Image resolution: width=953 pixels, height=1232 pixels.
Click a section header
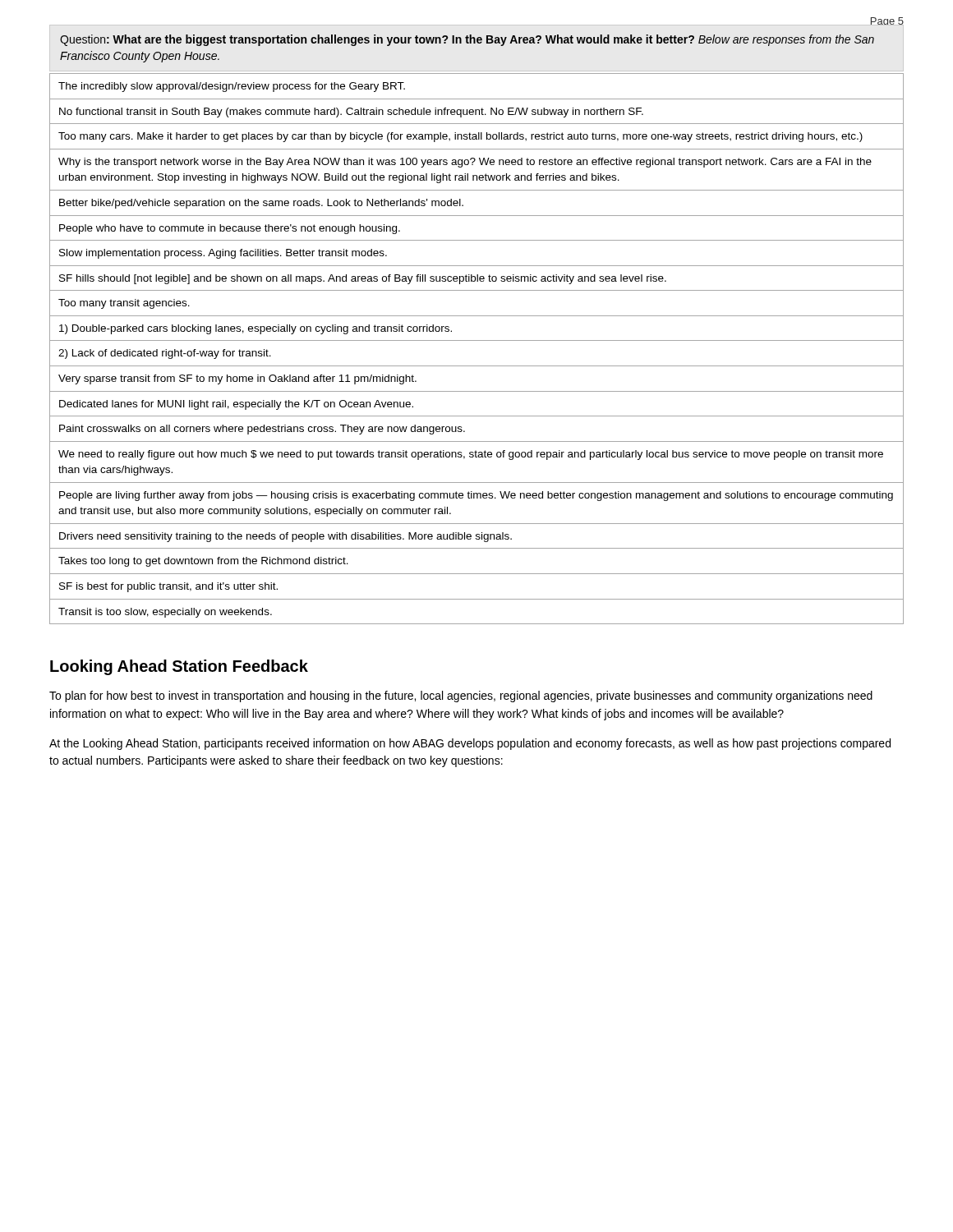(x=179, y=666)
